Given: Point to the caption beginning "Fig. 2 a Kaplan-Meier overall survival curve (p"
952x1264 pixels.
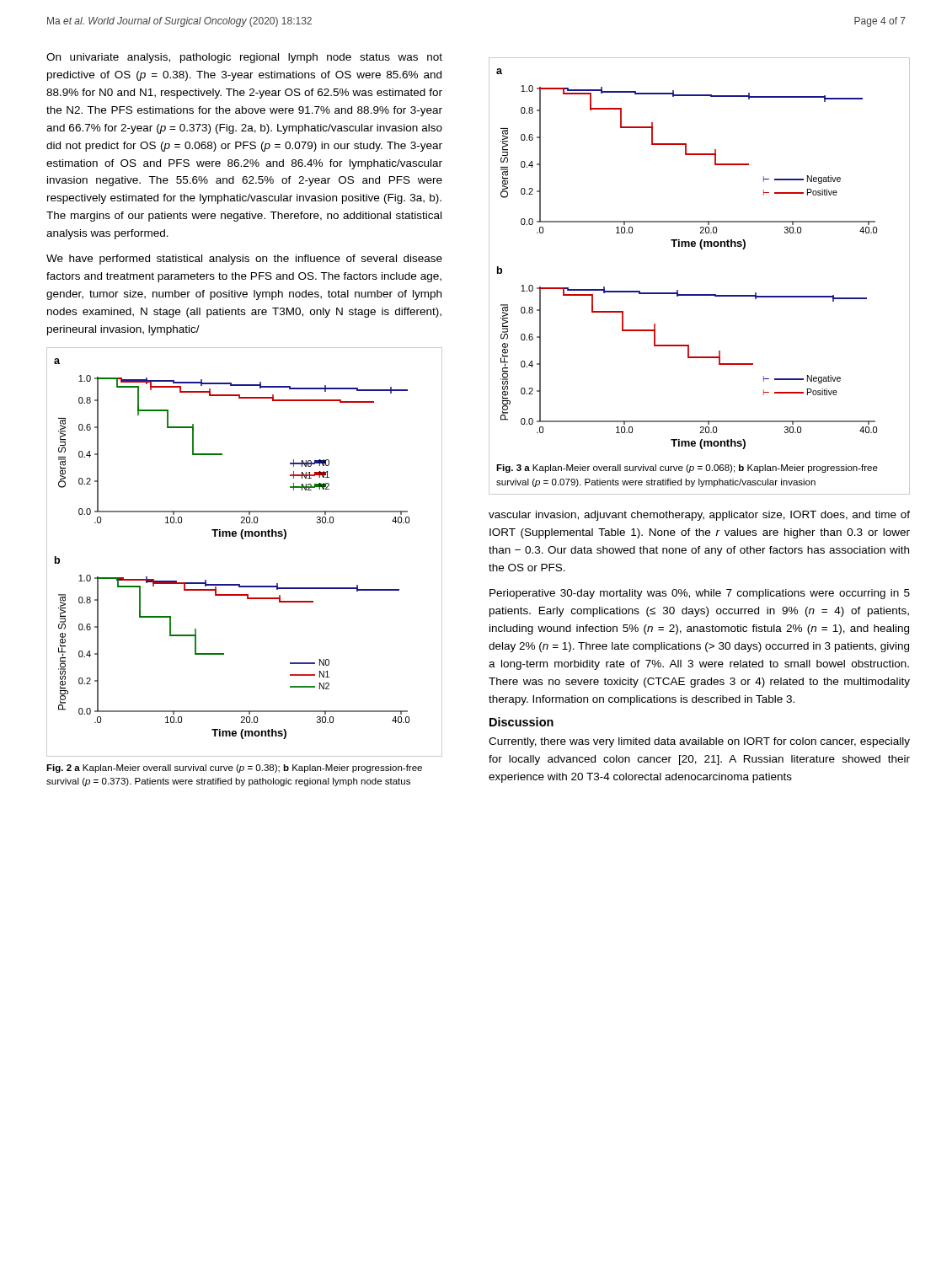Looking at the screenshot, I should (x=234, y=775).
